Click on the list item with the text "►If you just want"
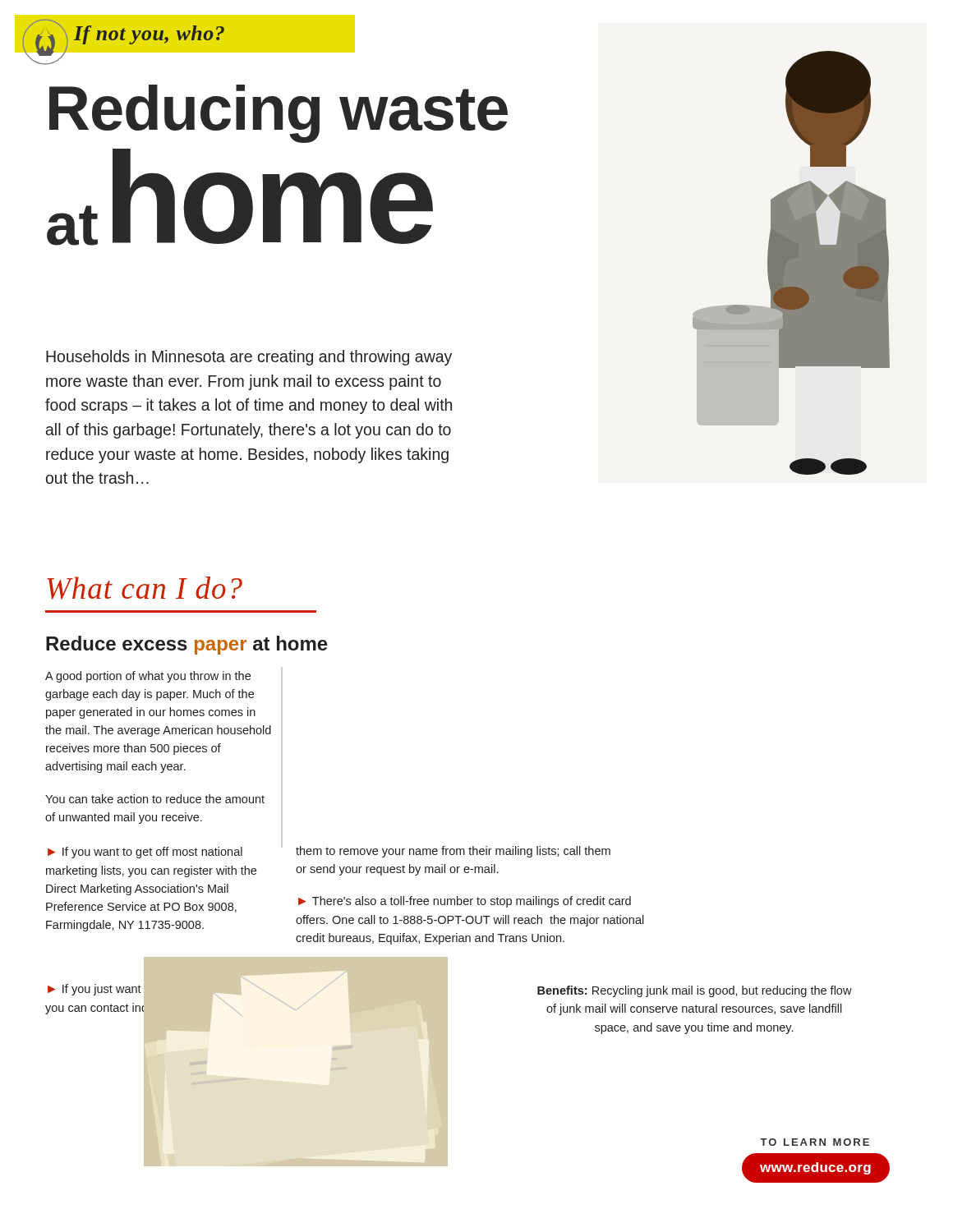The width and height of the screenshot is (953, 1232). (158, 998)
